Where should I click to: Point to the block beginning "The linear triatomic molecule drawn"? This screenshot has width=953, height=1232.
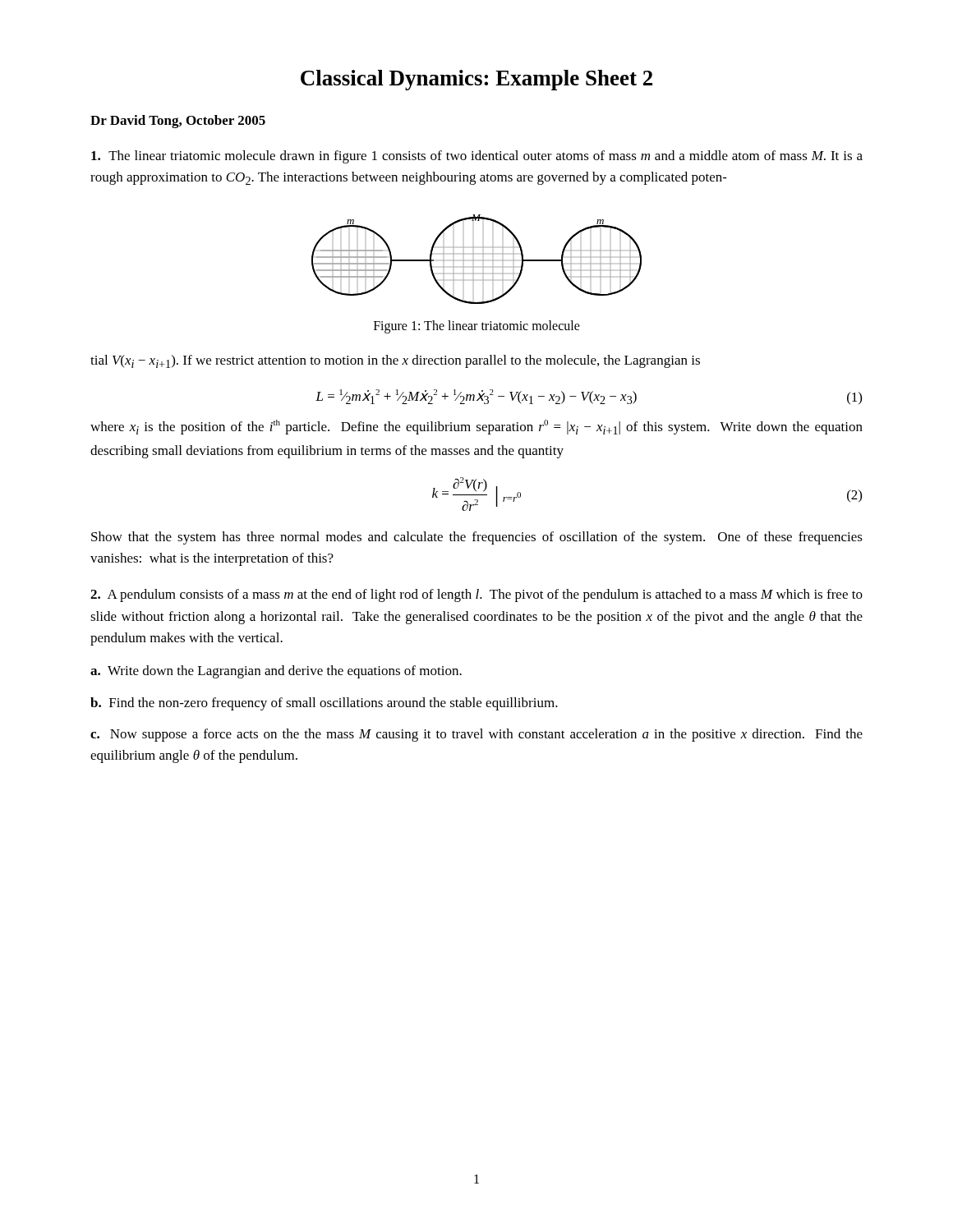(476, 168)
